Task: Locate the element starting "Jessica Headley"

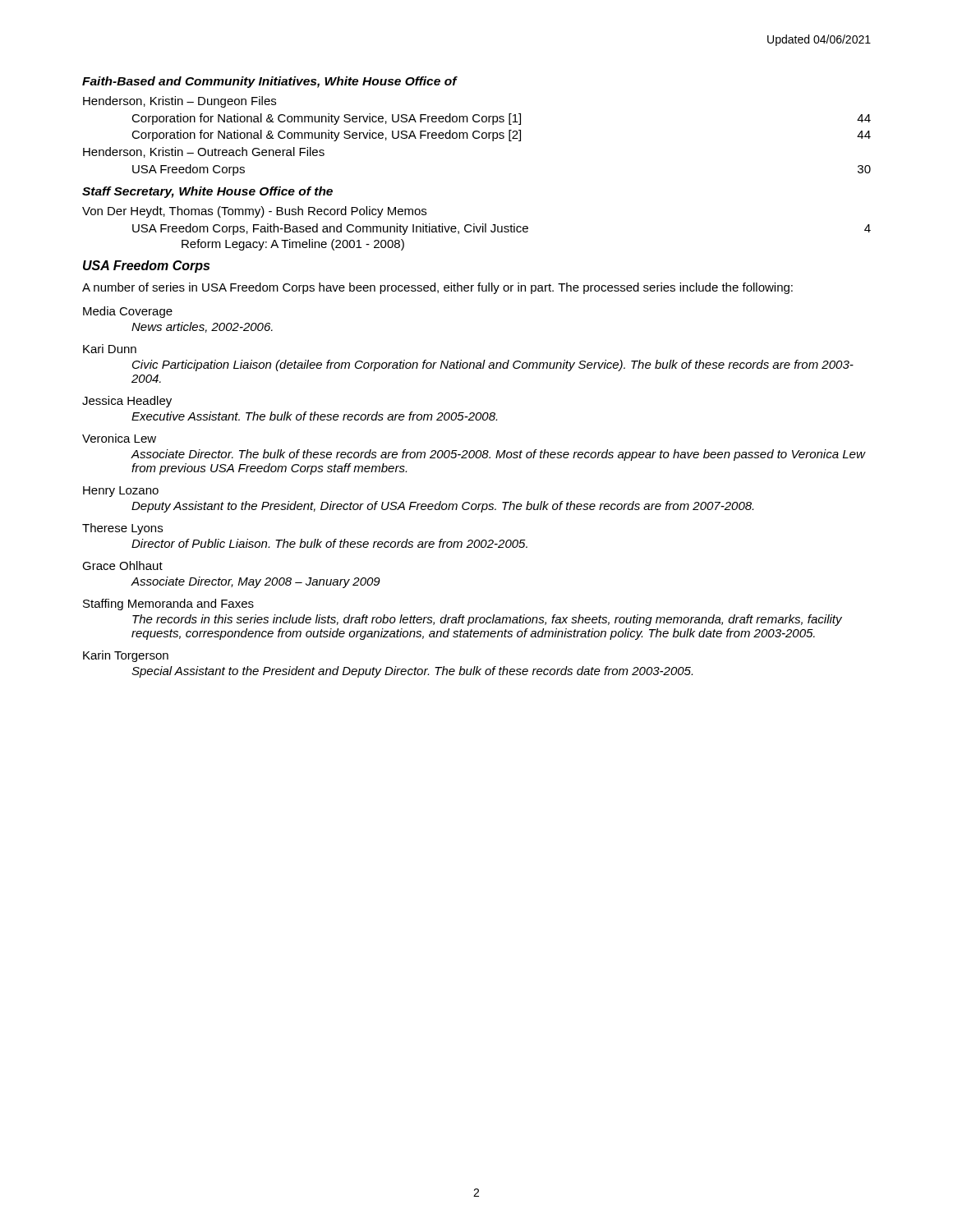Action: [x=127, y=400]
